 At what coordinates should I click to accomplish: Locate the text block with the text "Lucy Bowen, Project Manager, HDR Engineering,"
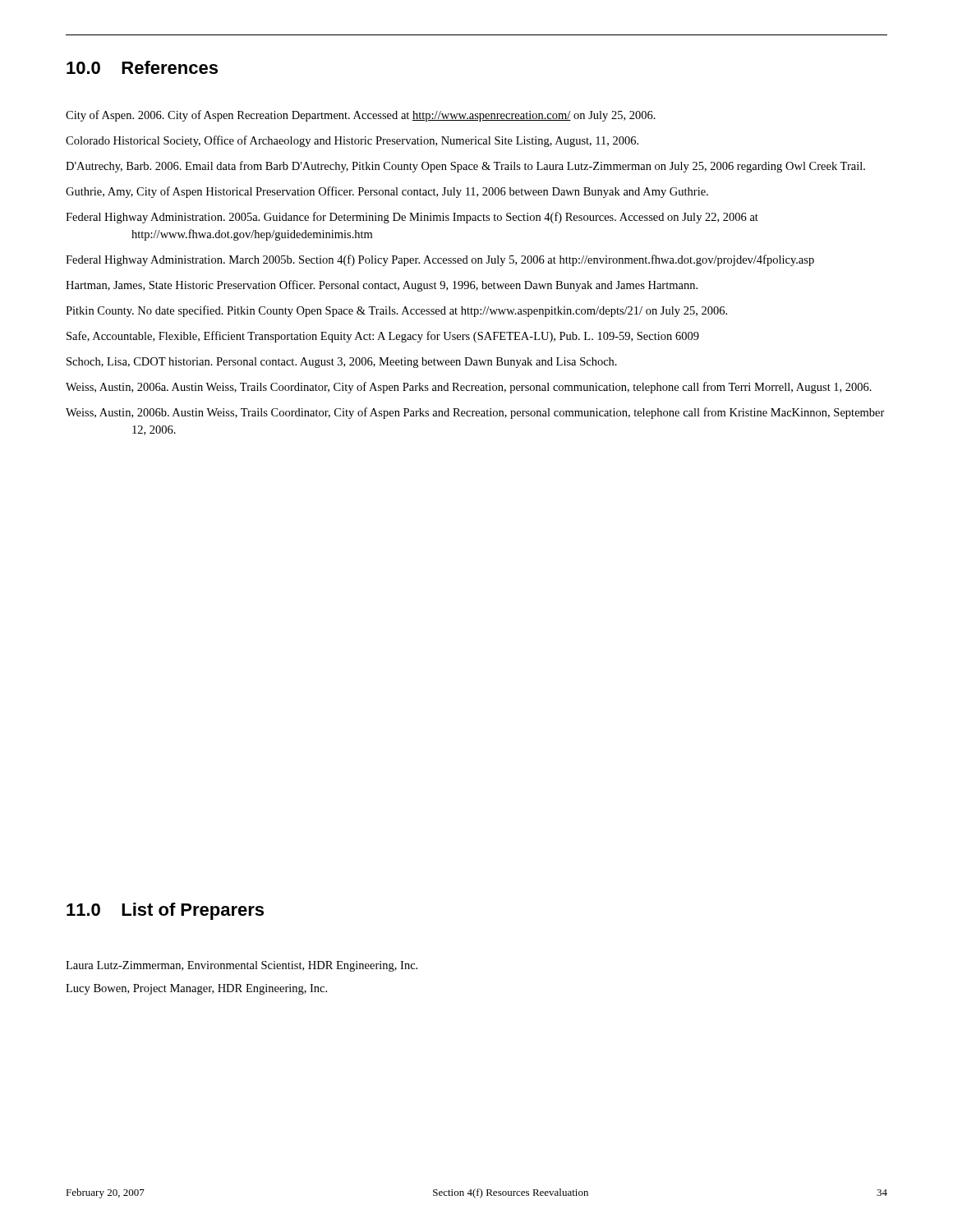point(197,988)
